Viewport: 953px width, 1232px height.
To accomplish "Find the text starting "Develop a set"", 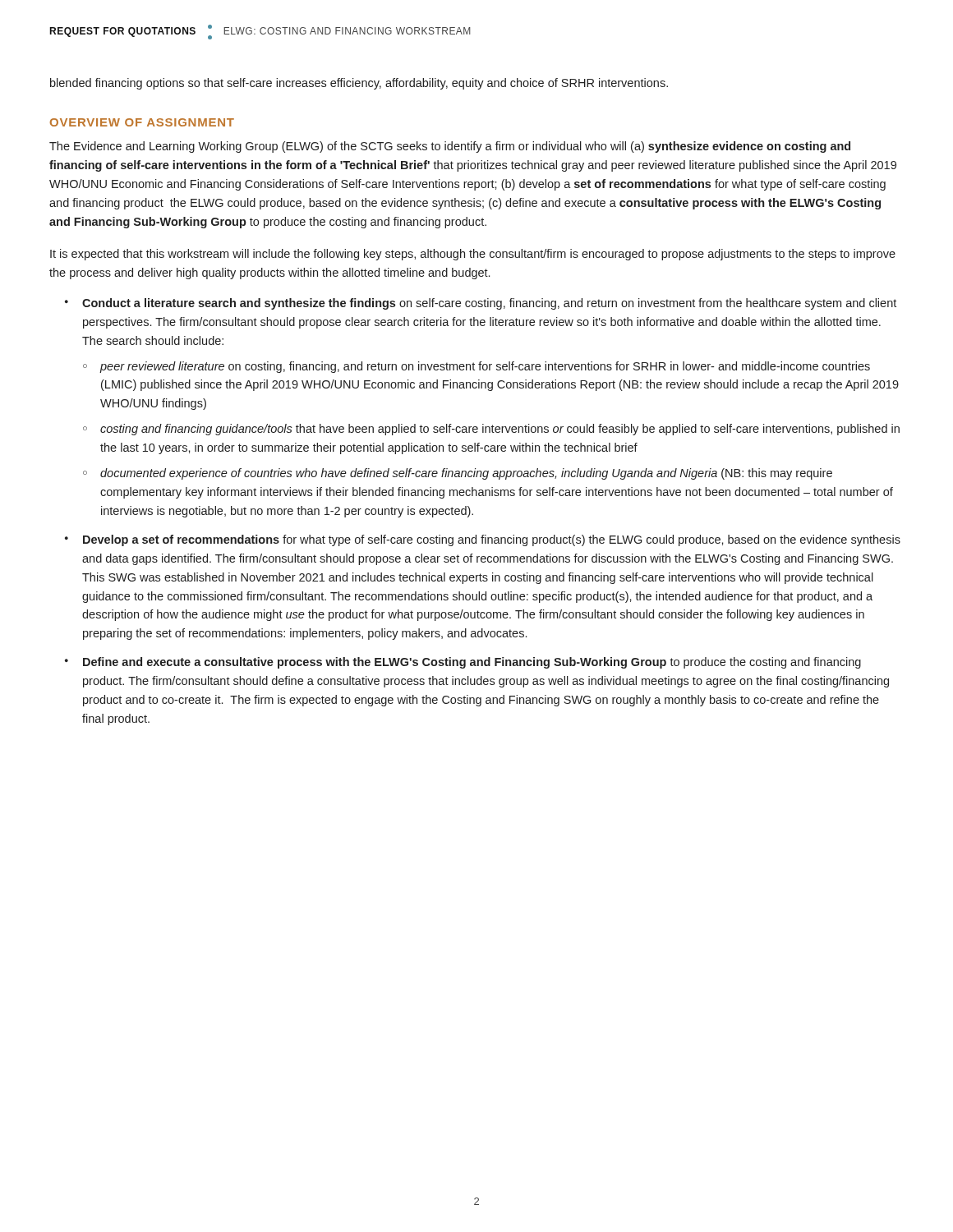I will click(x=491, y=586).
